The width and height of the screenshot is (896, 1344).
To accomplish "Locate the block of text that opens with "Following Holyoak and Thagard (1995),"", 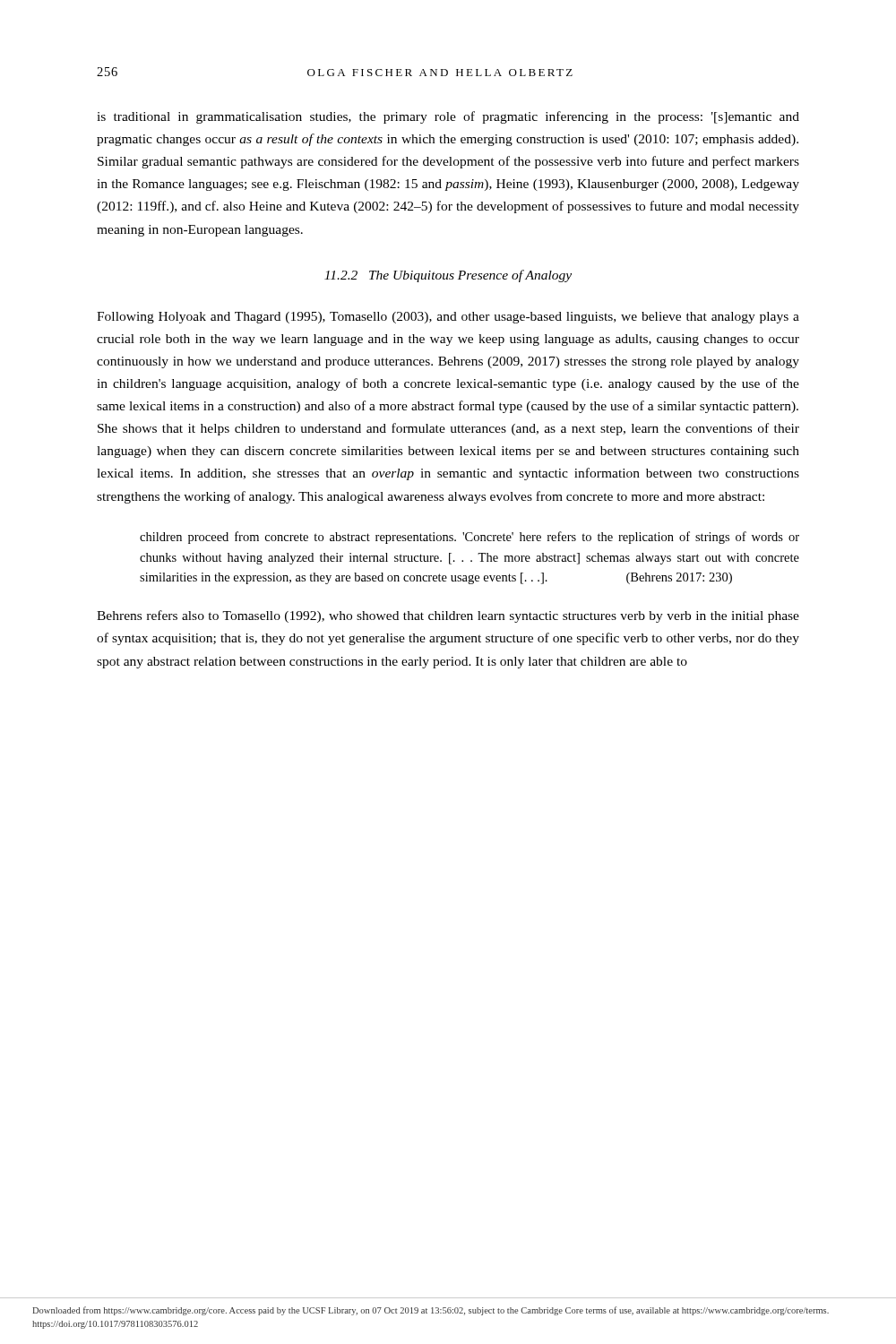I will [x=448, y=406].
